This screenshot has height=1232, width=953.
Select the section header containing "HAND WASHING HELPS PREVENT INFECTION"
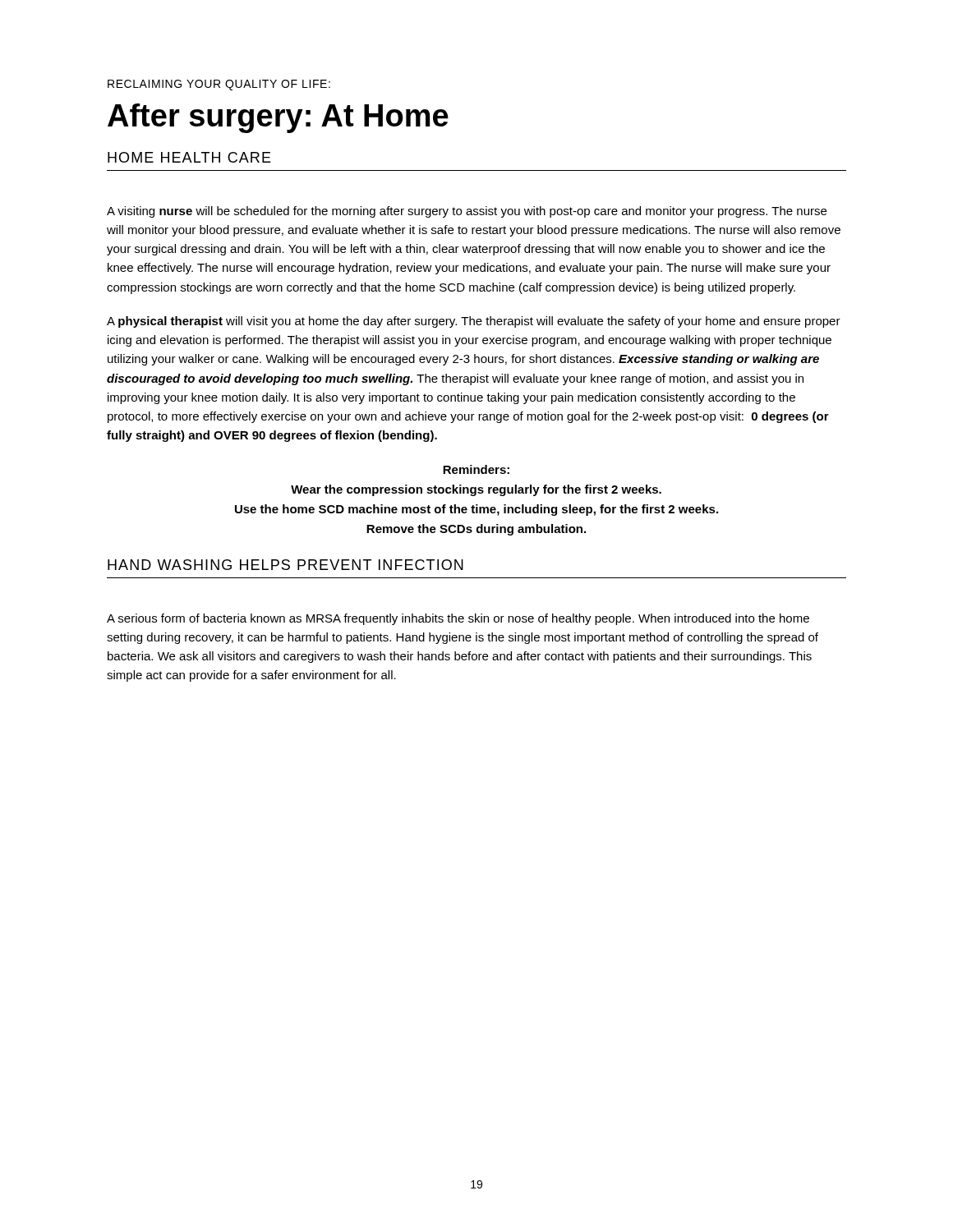pyautogui.click(x=476, y=567)
